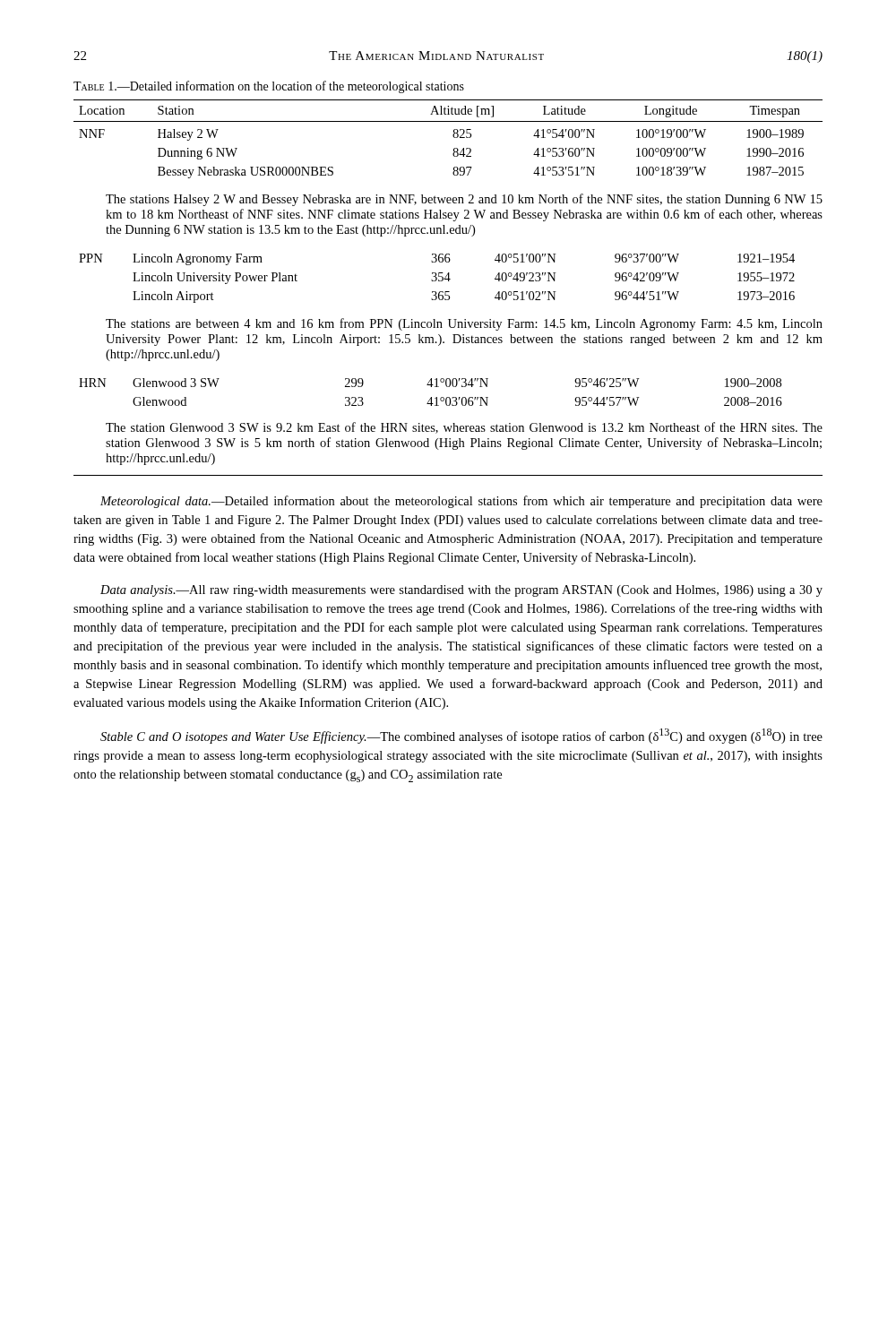
Task: Find the text block that says "Meteorological data.—Detailed information about the meteorological stations from"
Action: click(448, 529)
